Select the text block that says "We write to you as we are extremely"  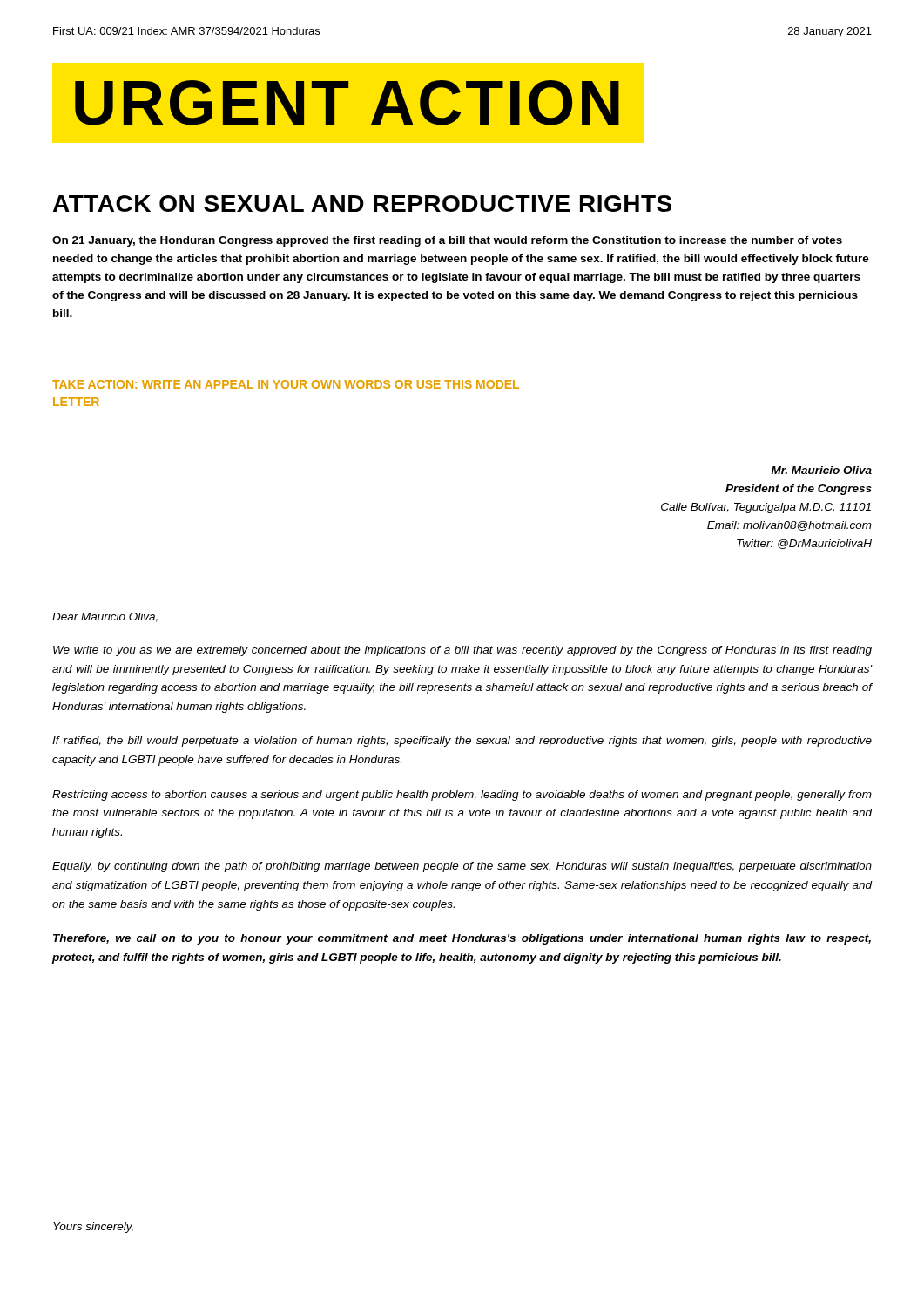462,678
